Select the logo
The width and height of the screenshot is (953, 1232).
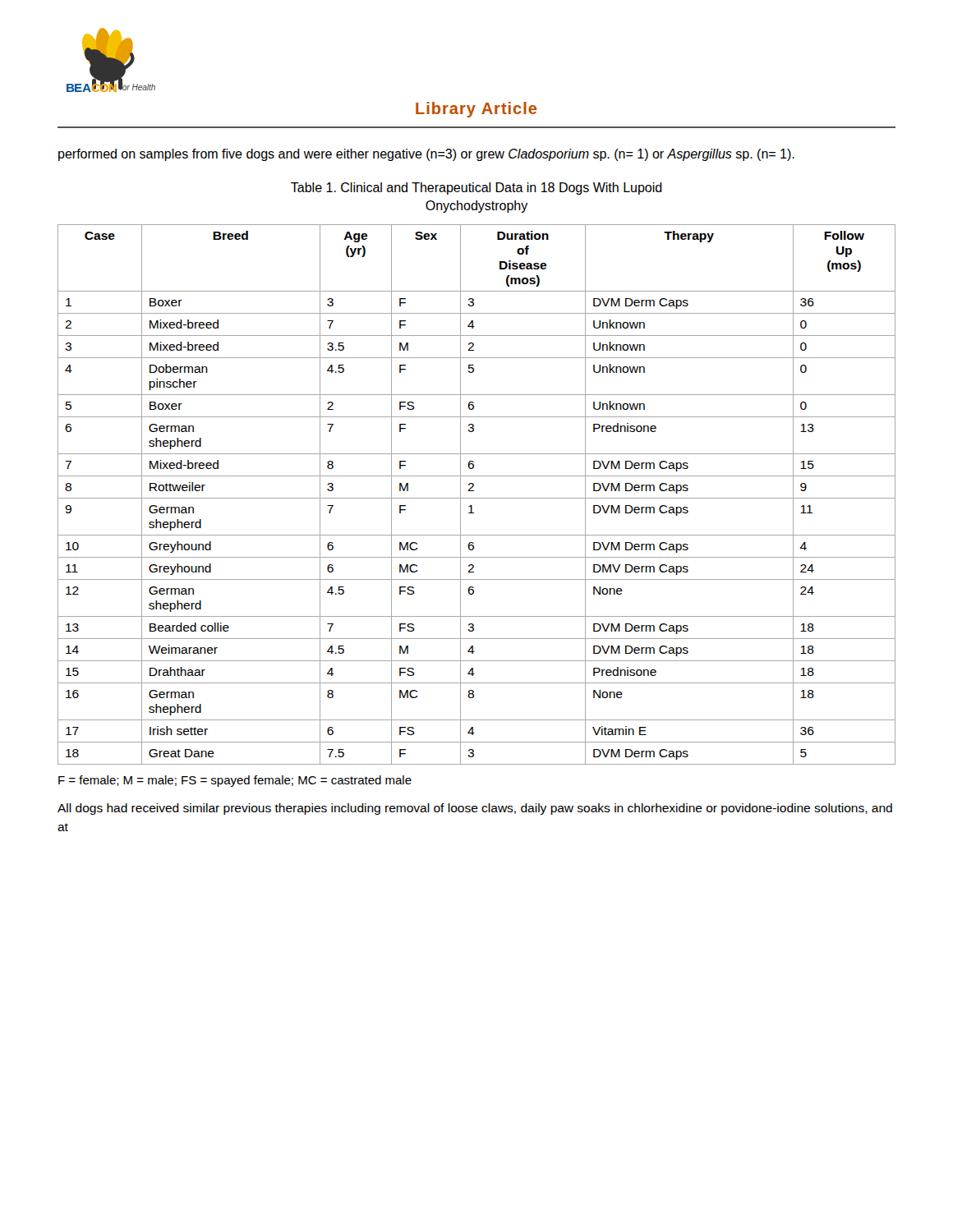pos(113,60)
